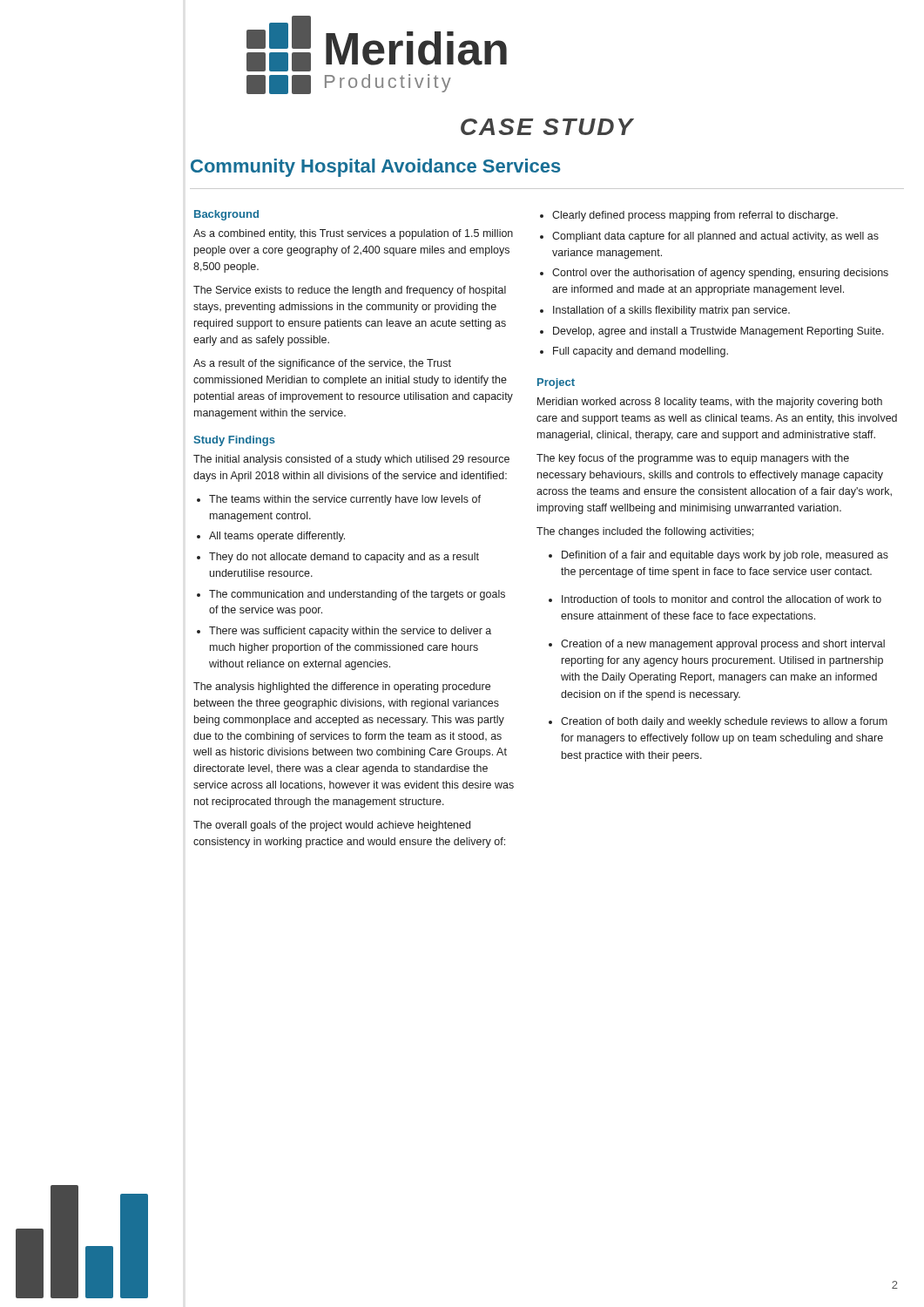
Task: Select the text block starting "Community Hospital Avoidance Services"
Action: [x=538, y=166]
